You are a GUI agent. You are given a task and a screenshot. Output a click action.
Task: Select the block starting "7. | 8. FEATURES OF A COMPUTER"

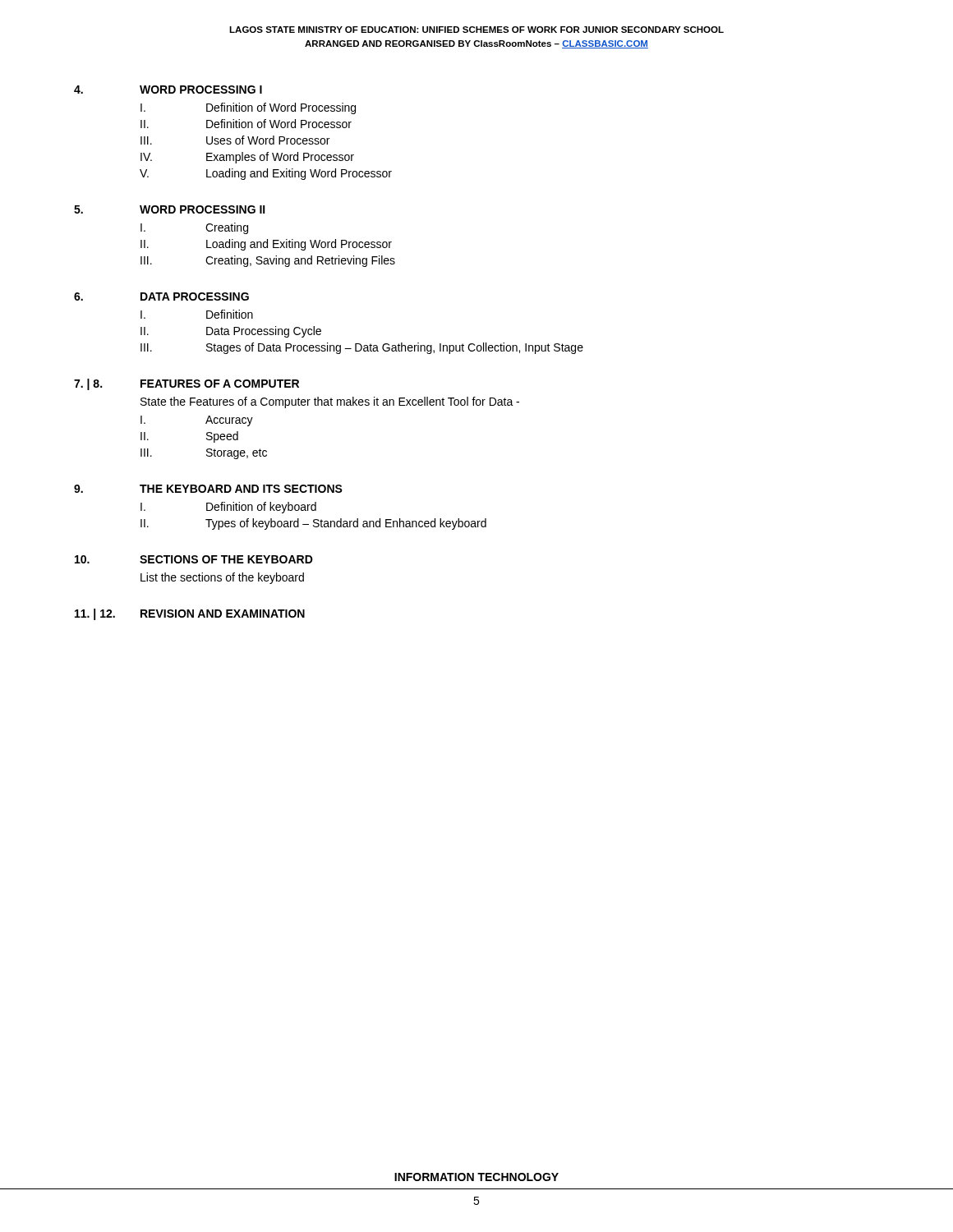187,383
